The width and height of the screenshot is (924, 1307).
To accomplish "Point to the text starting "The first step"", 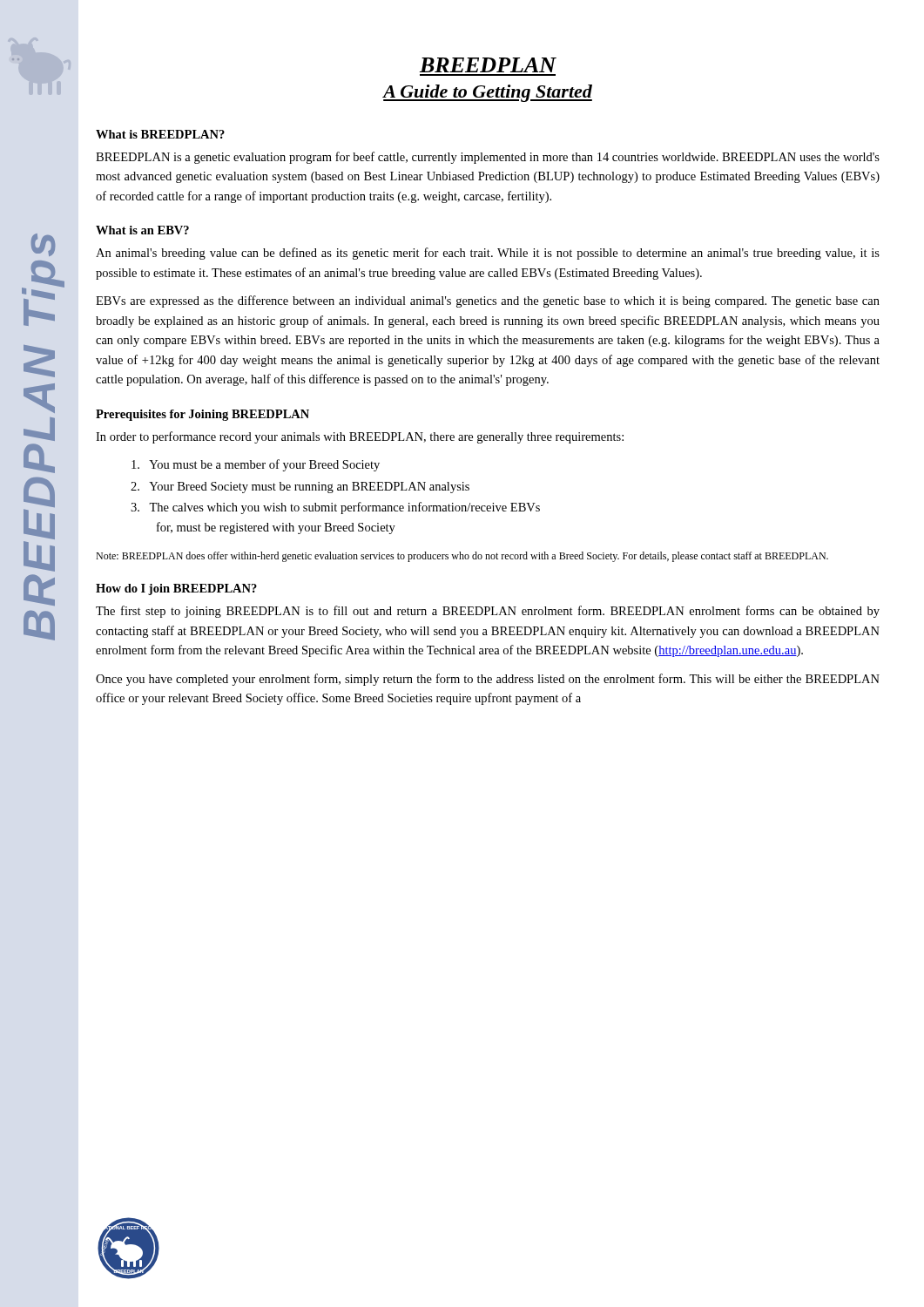I will pos(488,631).
